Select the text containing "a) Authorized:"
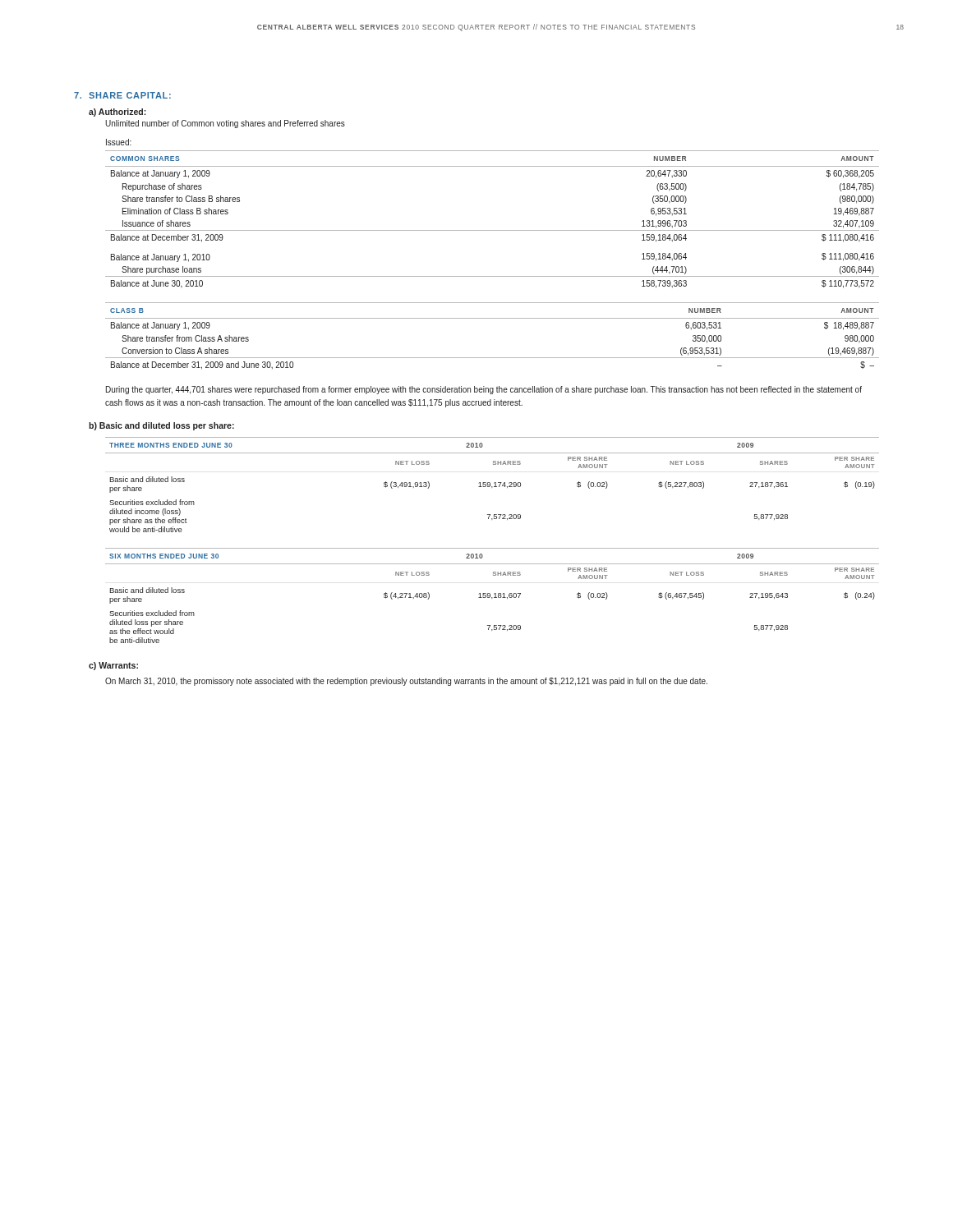The height and width of the screenshot is (1232, 953). coord(118,112)
